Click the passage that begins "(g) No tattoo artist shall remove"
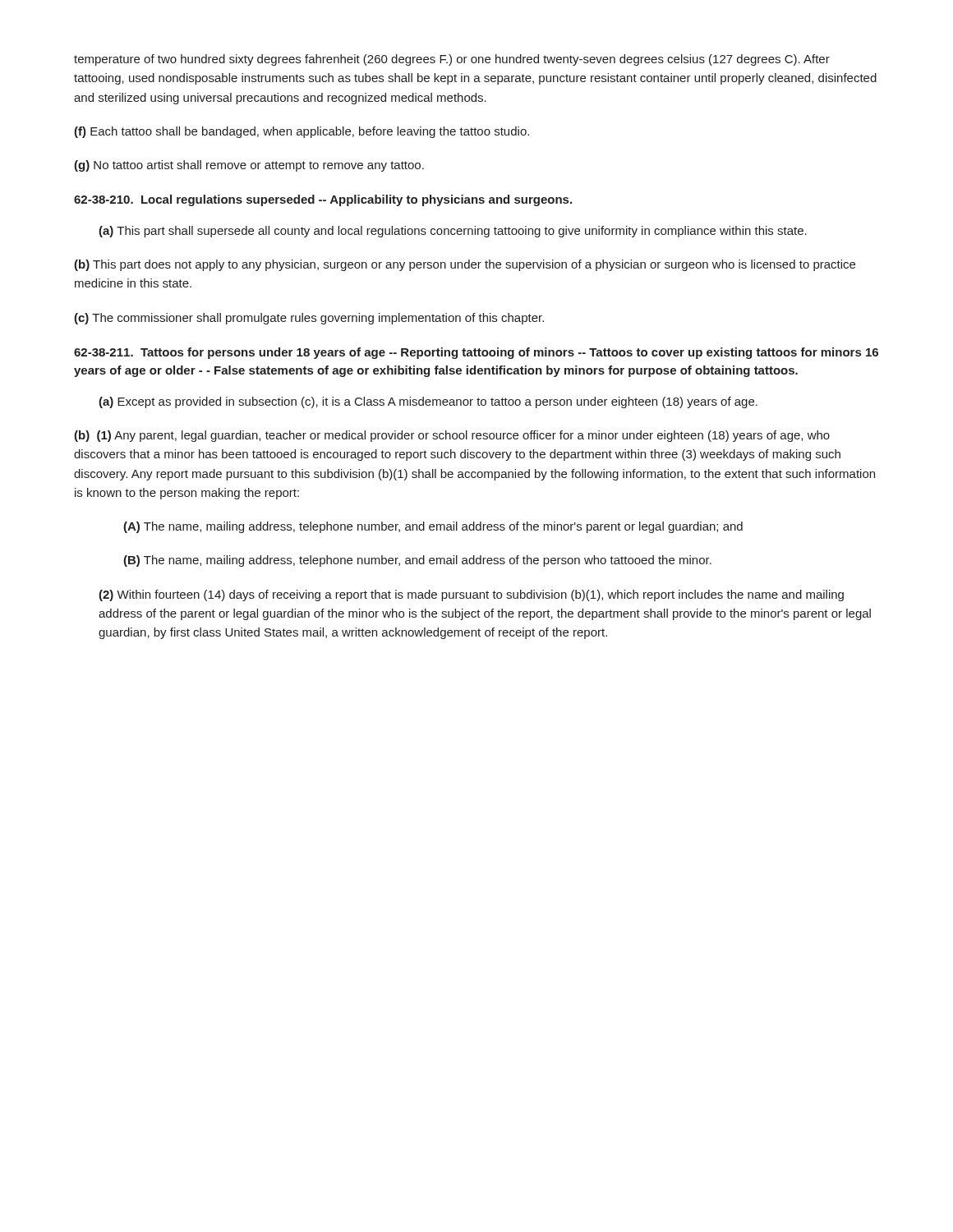Viewport: 953px width, 1232px height. point(249,165)
